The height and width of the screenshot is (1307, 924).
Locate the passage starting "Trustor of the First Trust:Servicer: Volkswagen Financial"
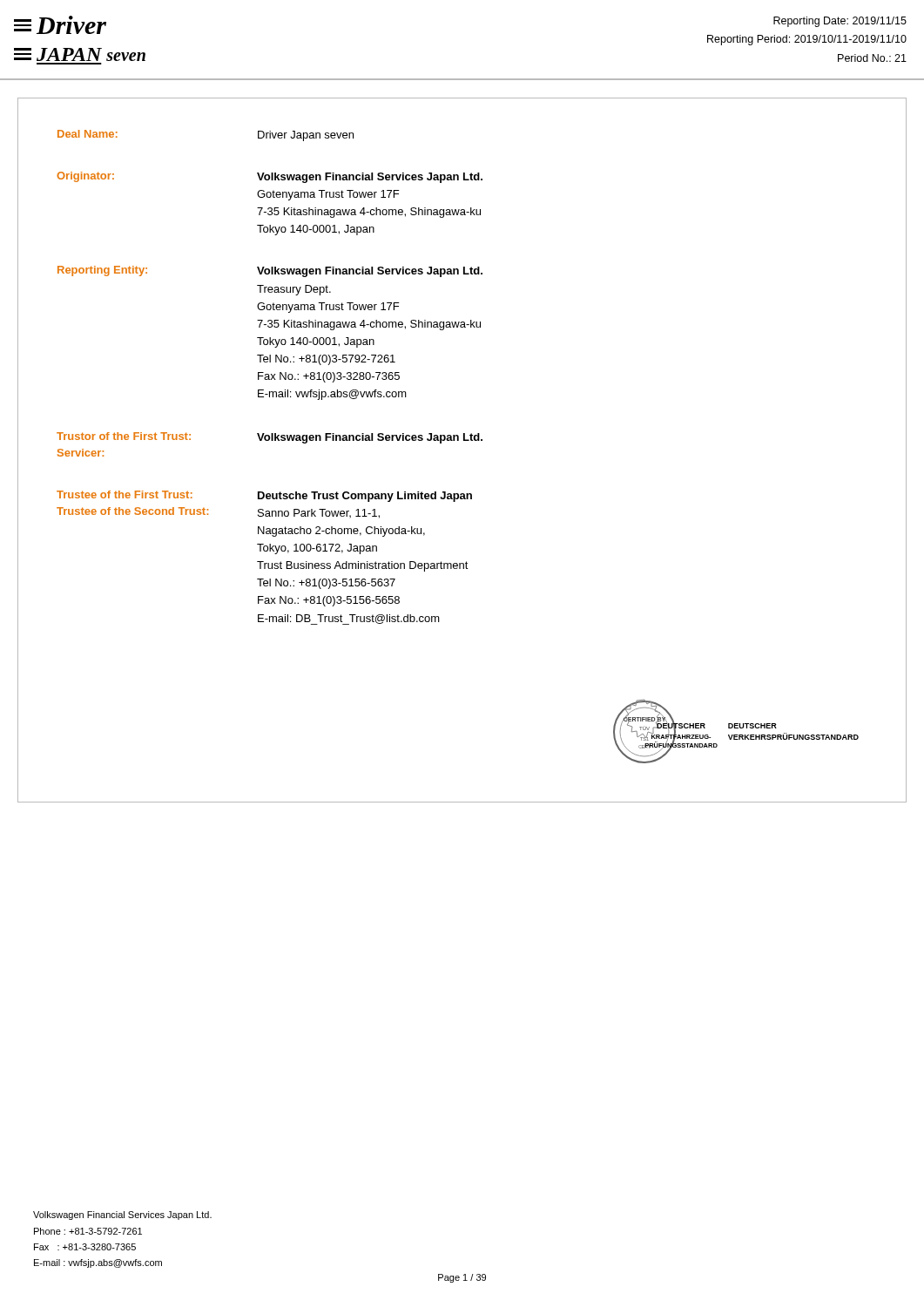click(462, 445)
